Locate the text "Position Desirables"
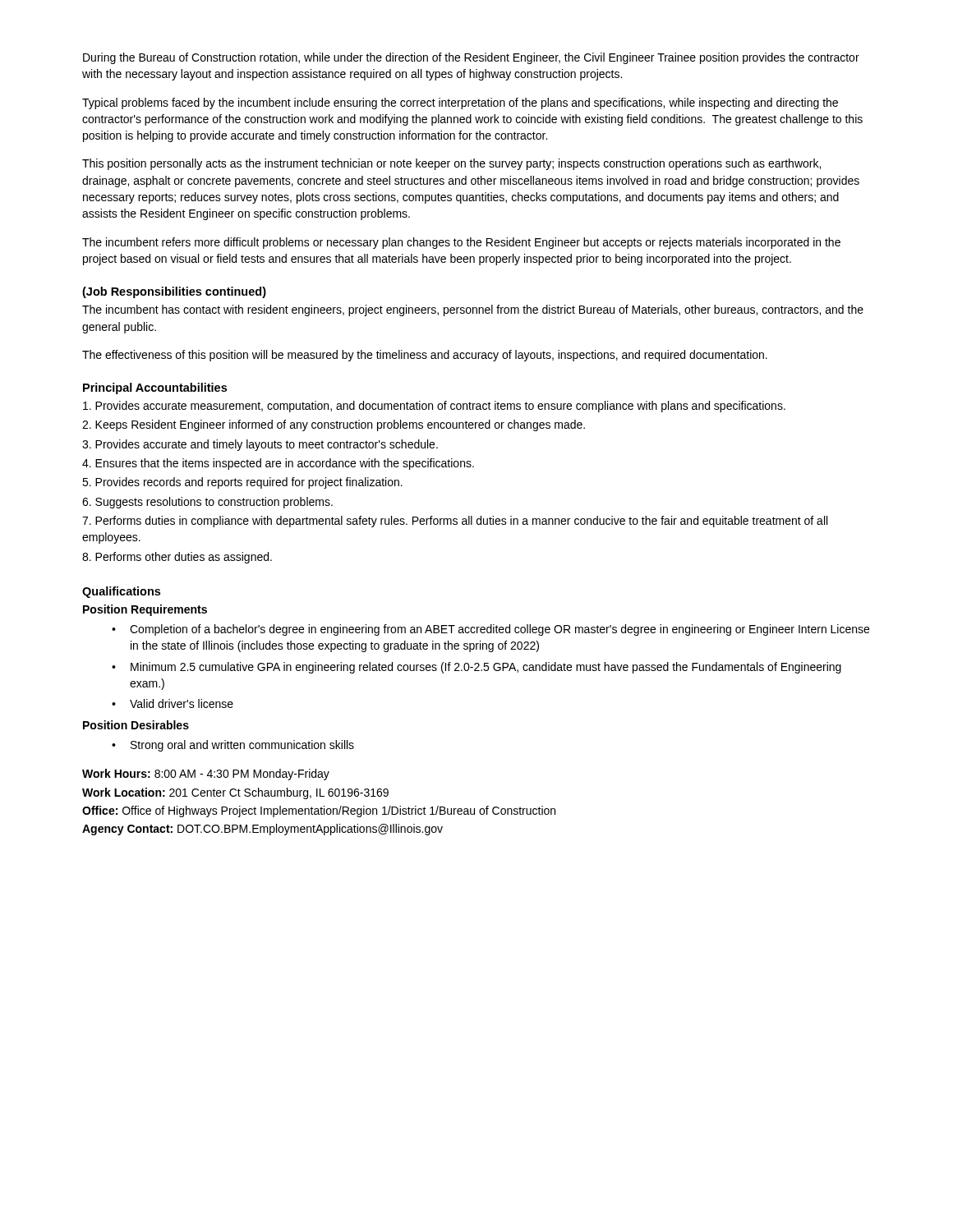 point(136,725)
